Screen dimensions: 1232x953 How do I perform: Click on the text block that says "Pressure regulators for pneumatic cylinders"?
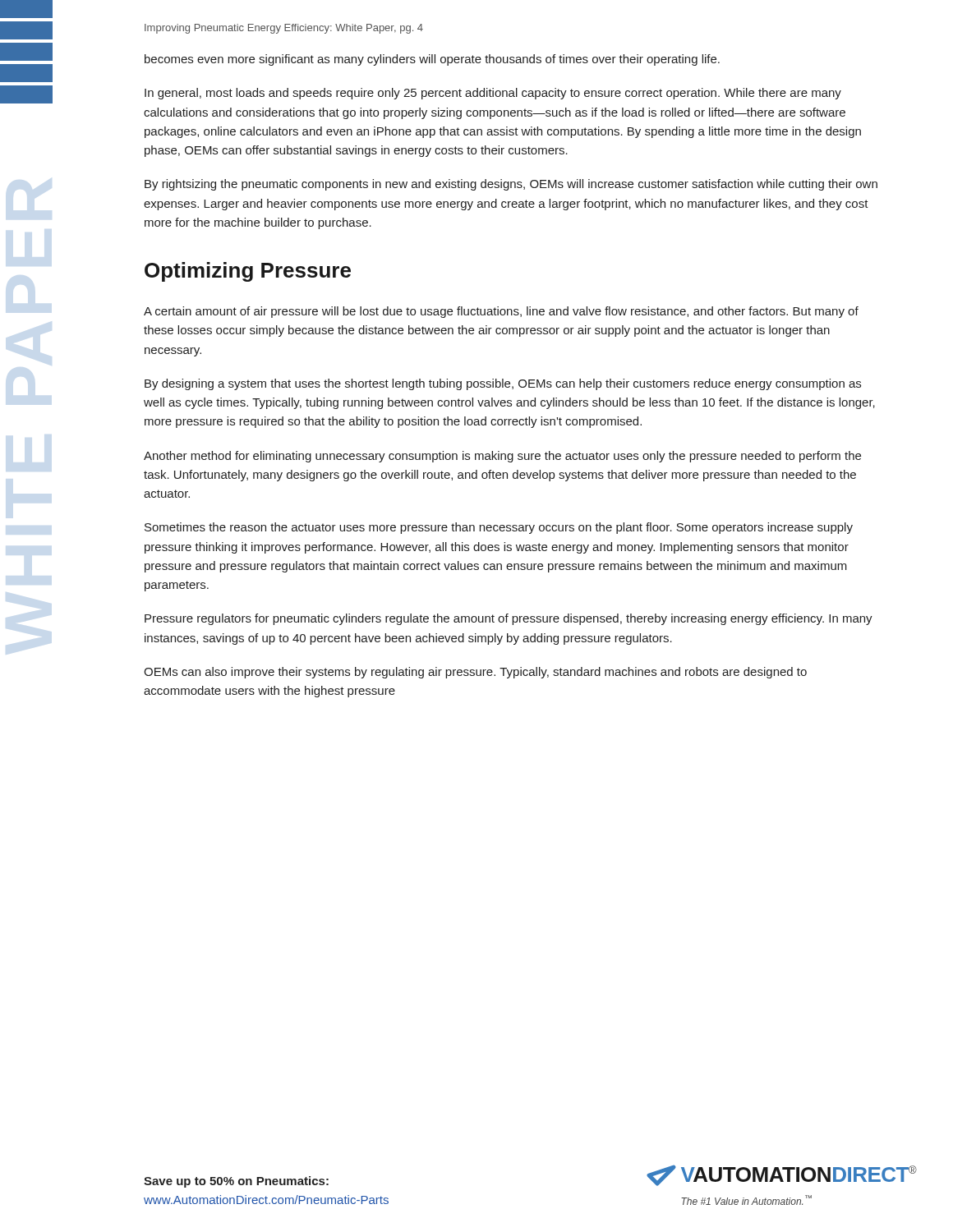(x=508, y=628)
